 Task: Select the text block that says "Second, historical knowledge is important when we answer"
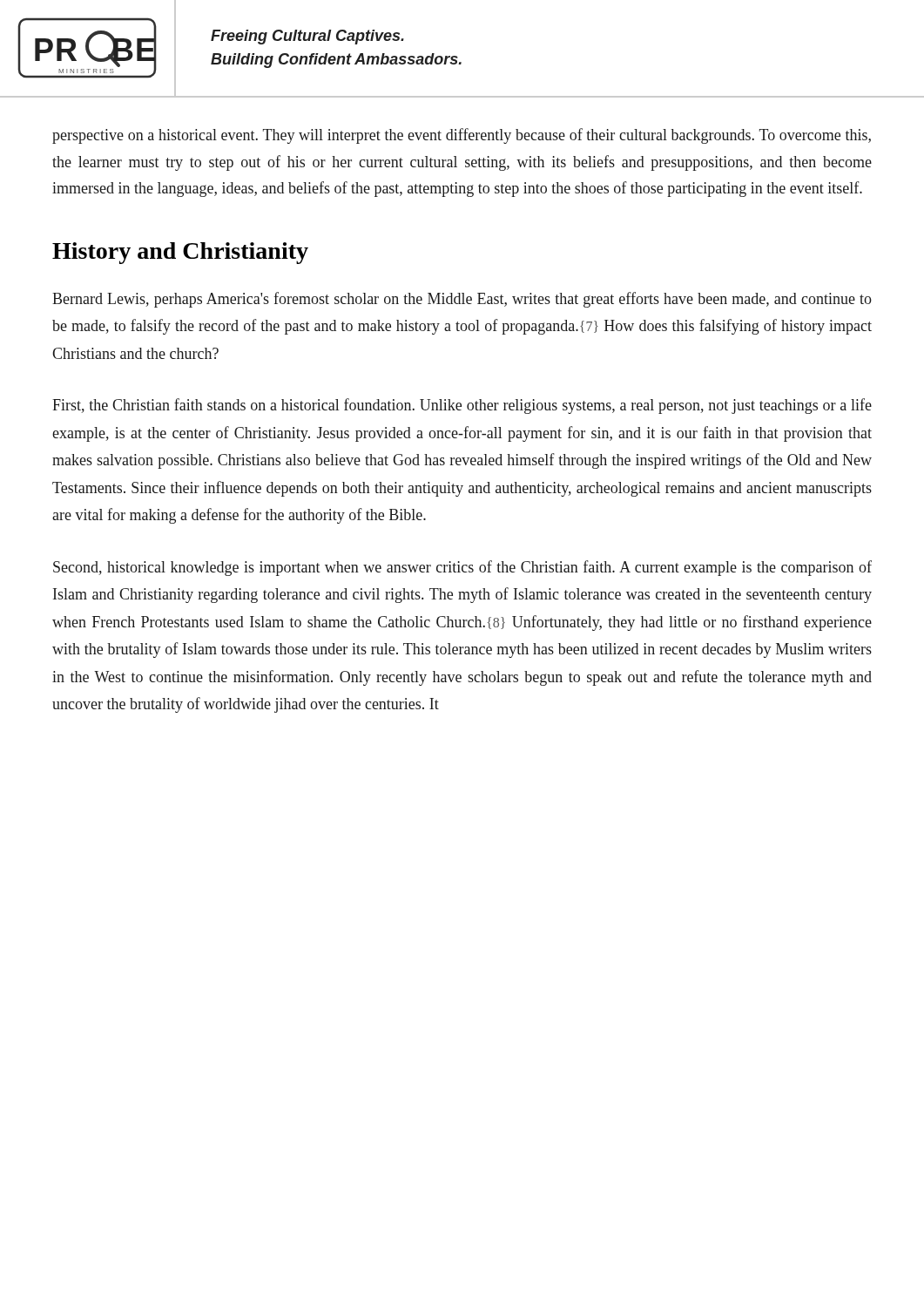tap(462, 636)
